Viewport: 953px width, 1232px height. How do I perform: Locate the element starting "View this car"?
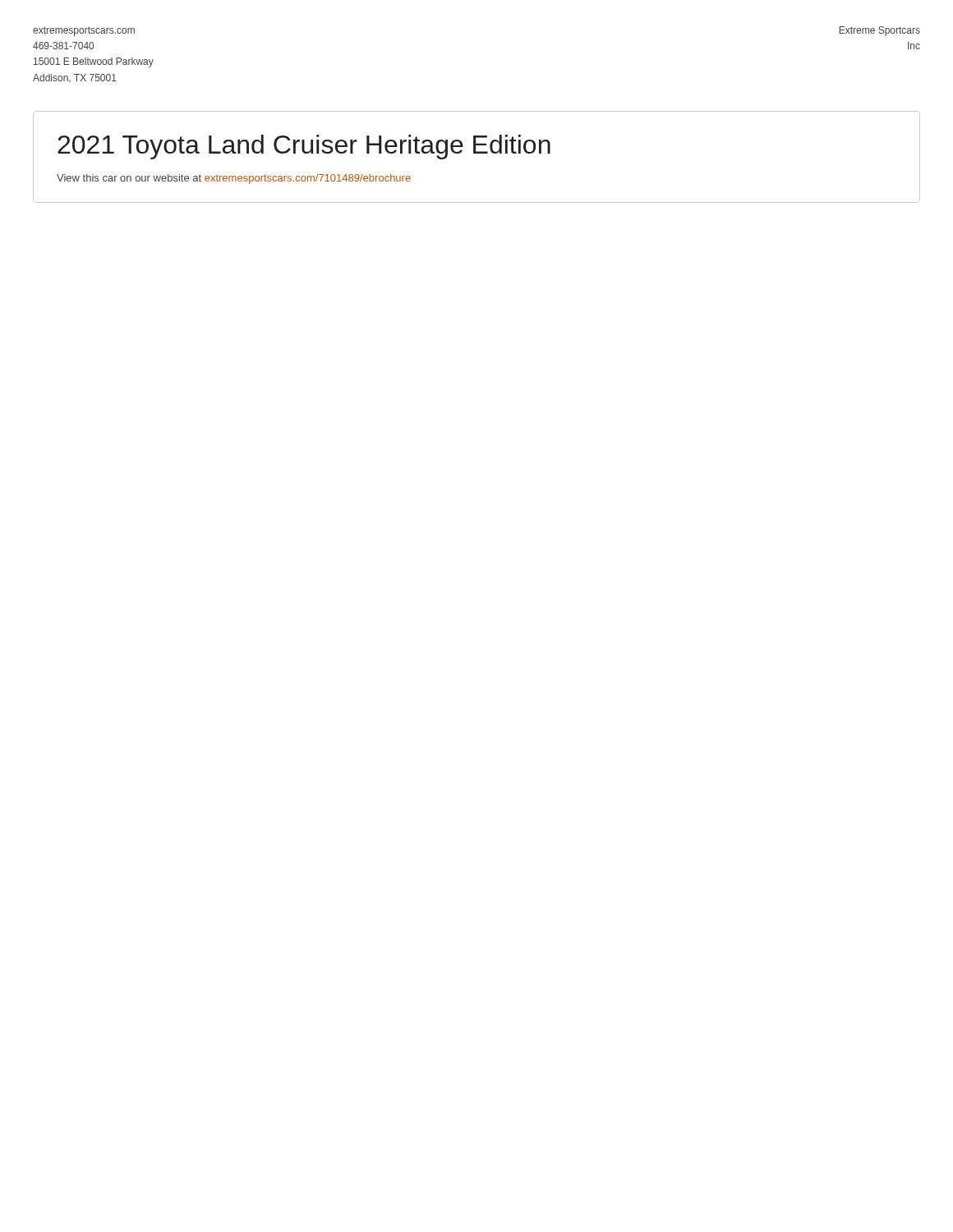point(234,178)
